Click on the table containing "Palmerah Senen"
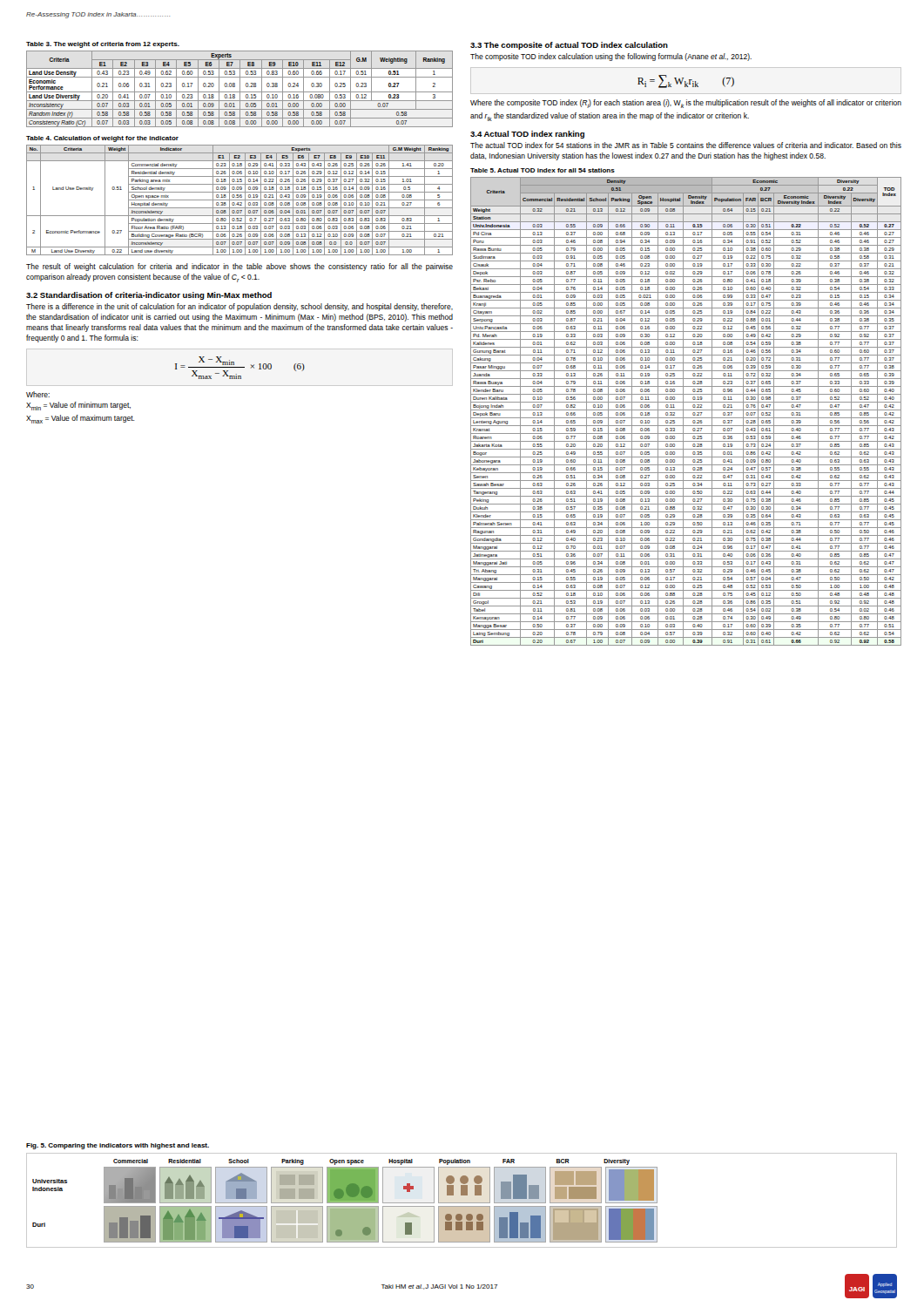 (686, 412)
